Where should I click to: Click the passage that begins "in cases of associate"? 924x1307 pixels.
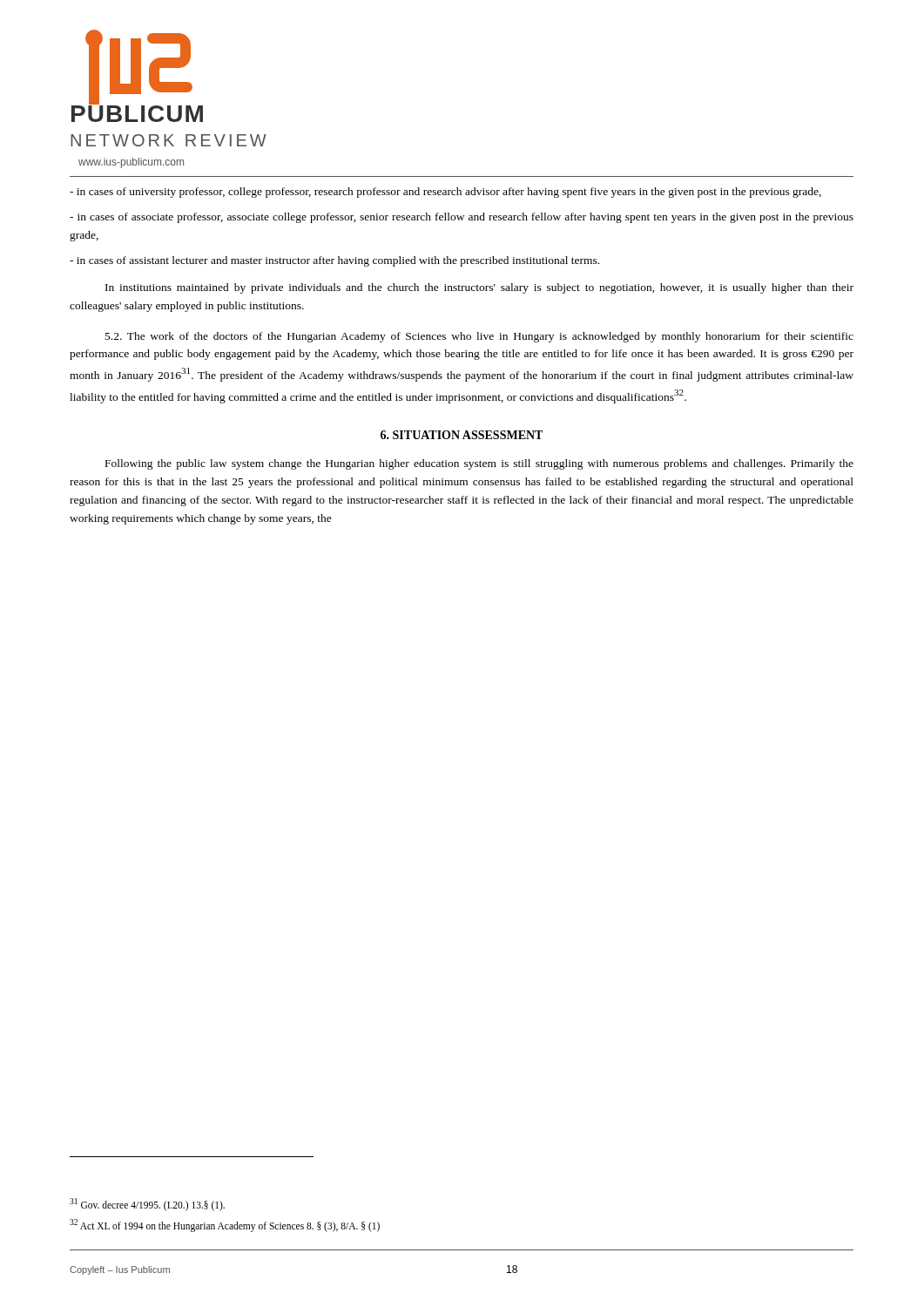(x=462, y=226)
